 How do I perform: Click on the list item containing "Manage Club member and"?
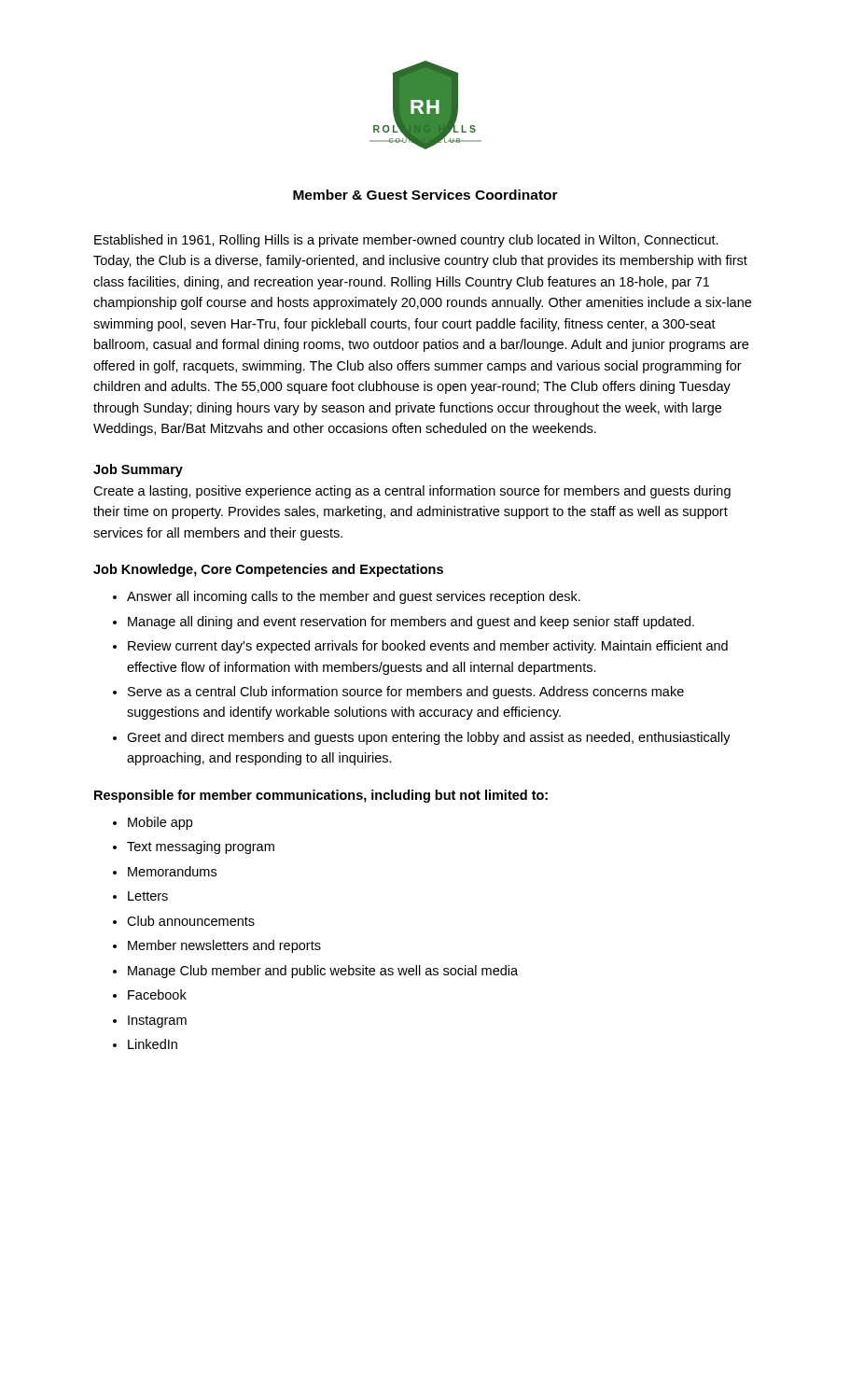322,970
